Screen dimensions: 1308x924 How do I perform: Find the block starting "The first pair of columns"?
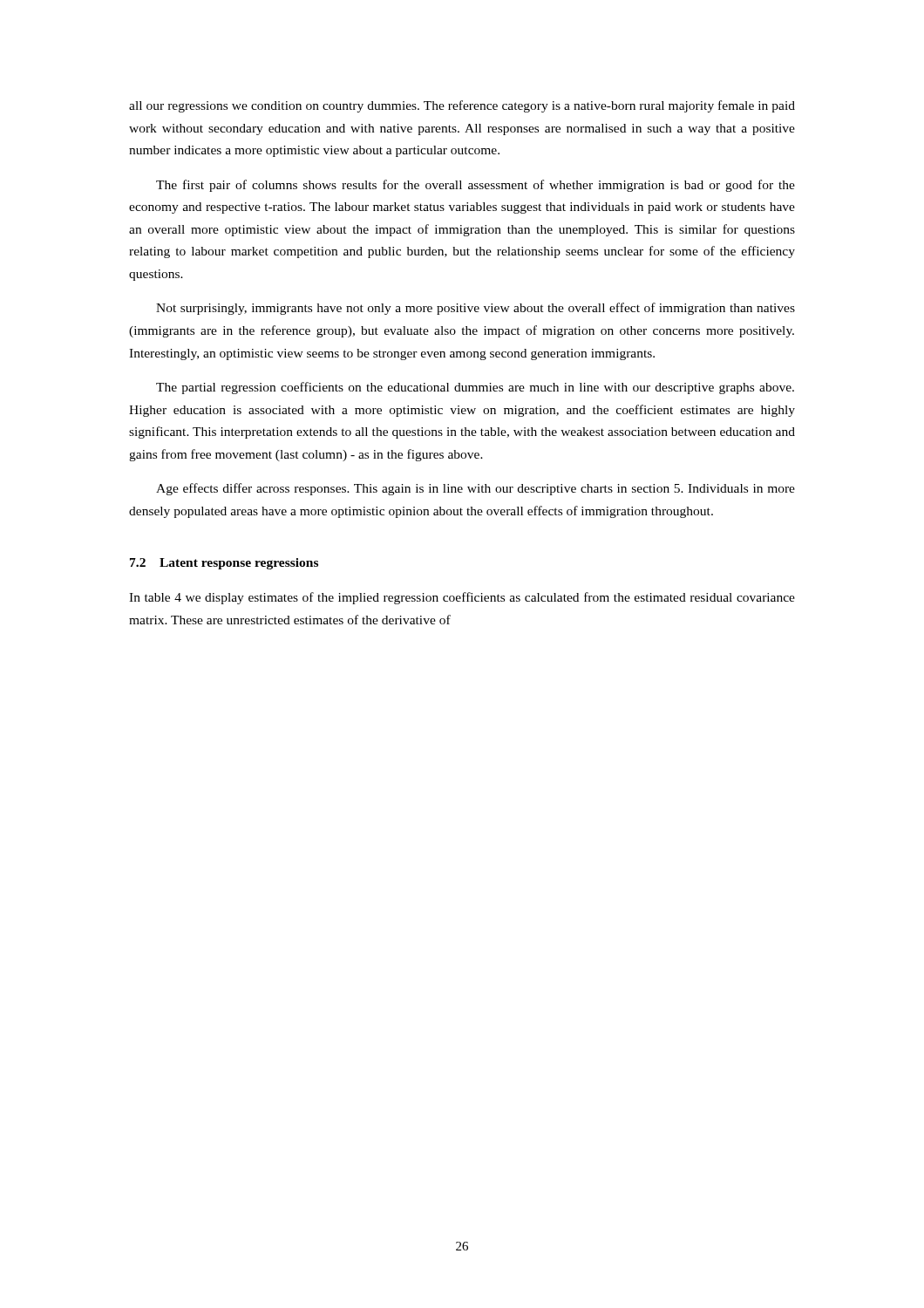click(x=462, y=229)
